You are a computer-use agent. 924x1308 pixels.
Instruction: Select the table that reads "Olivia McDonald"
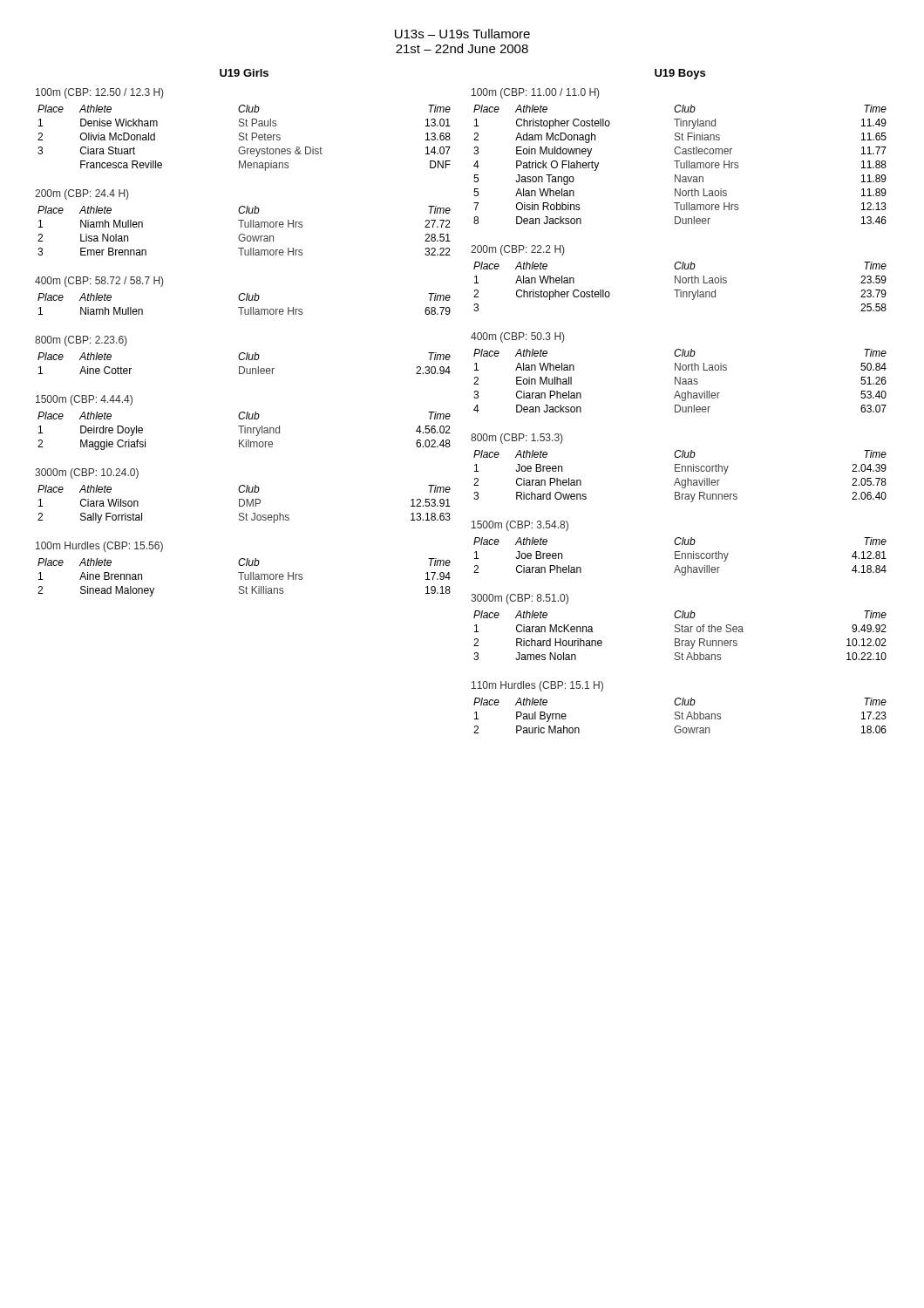click(x=244, y=137)
